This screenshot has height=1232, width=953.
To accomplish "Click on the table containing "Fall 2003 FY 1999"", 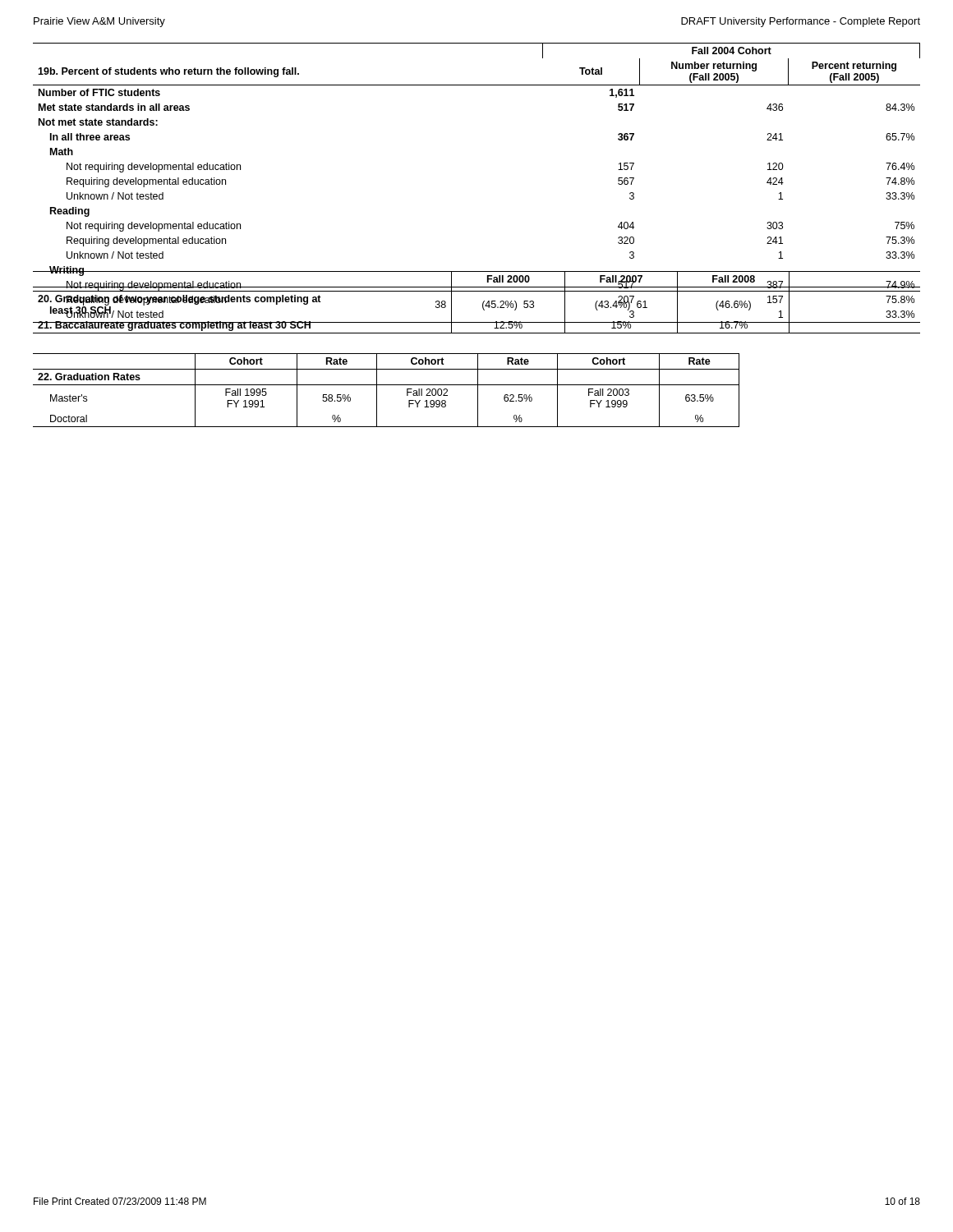I will pyautogui.click(x=476, y=390).
